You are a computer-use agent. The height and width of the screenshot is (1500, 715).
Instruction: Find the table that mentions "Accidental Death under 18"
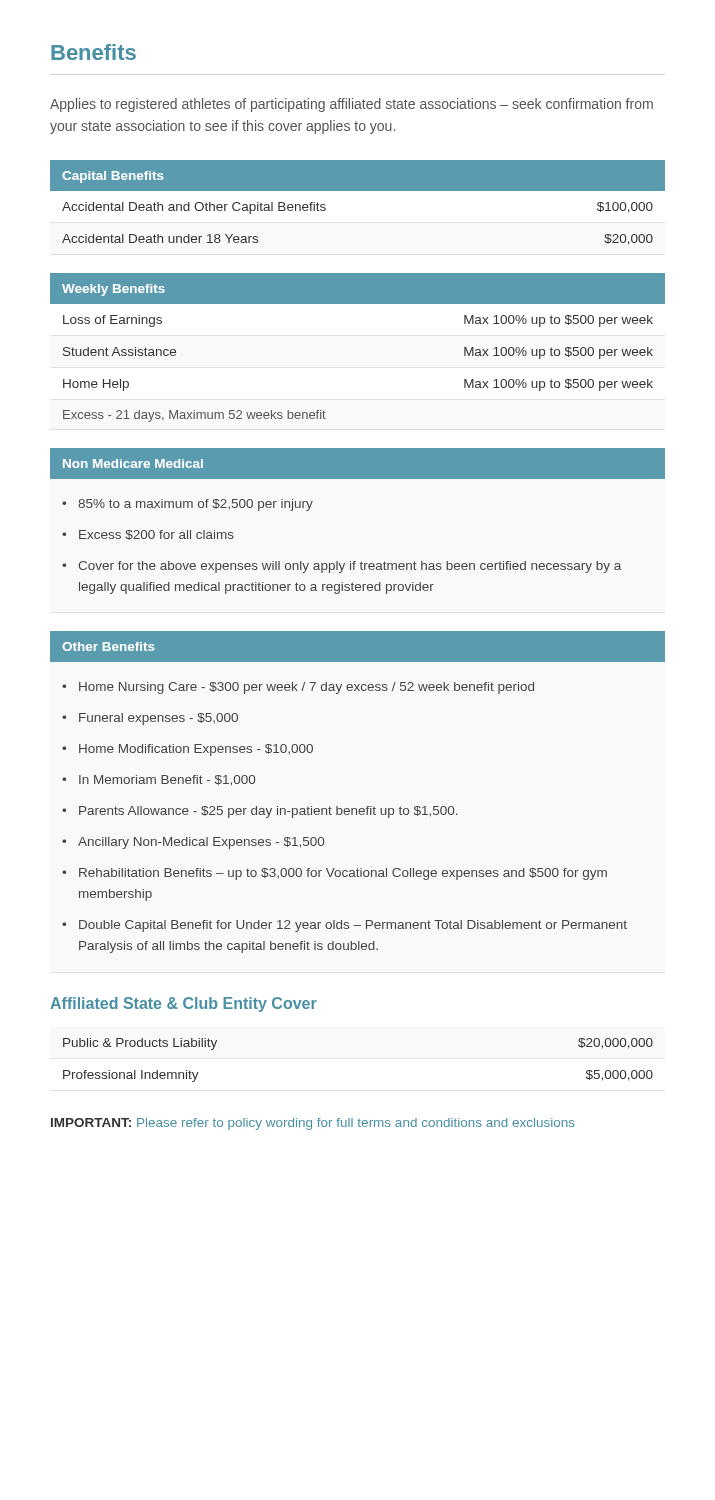coord(358,207)
